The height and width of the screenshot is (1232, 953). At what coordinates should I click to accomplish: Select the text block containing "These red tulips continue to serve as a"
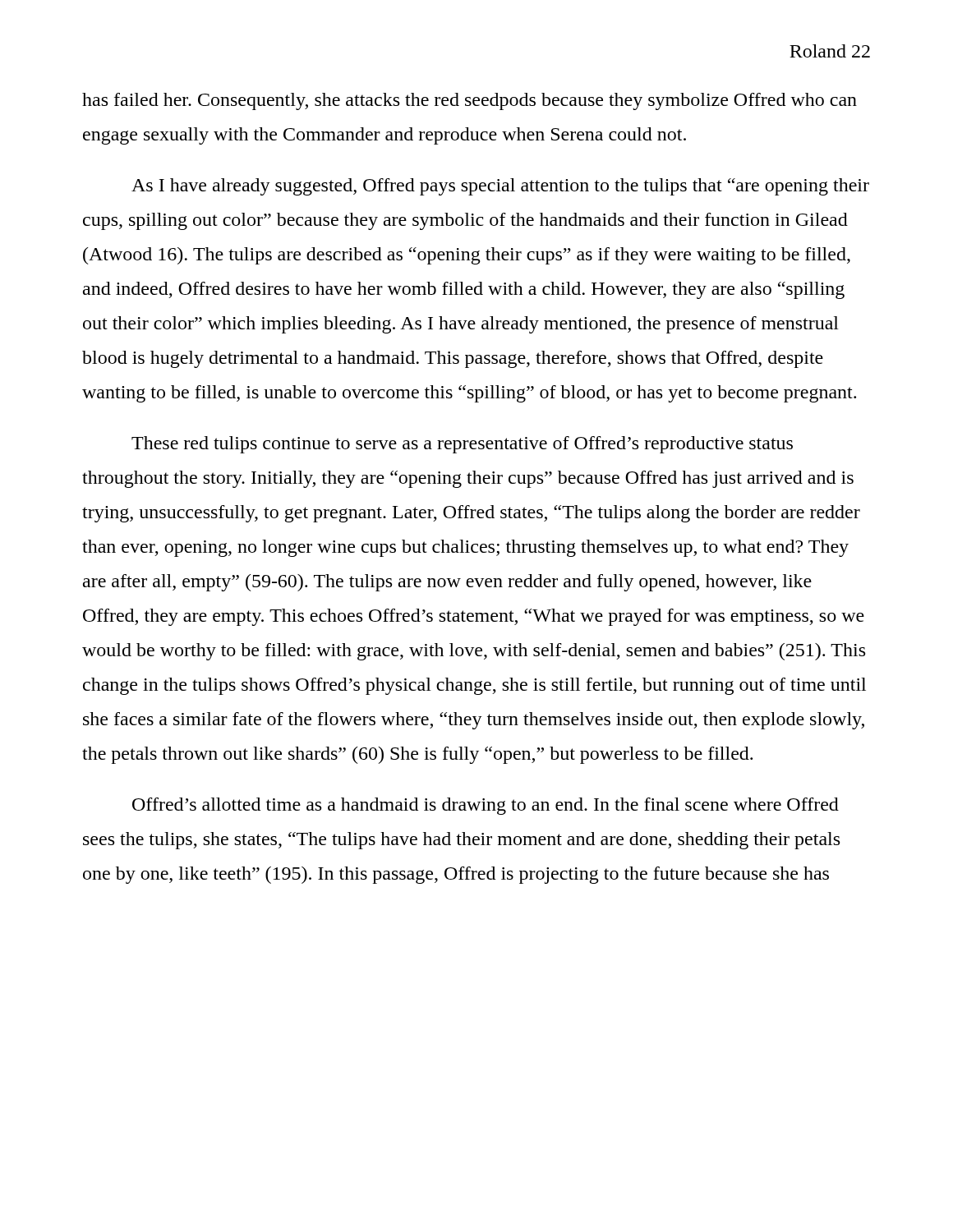[x=474, y=598]
